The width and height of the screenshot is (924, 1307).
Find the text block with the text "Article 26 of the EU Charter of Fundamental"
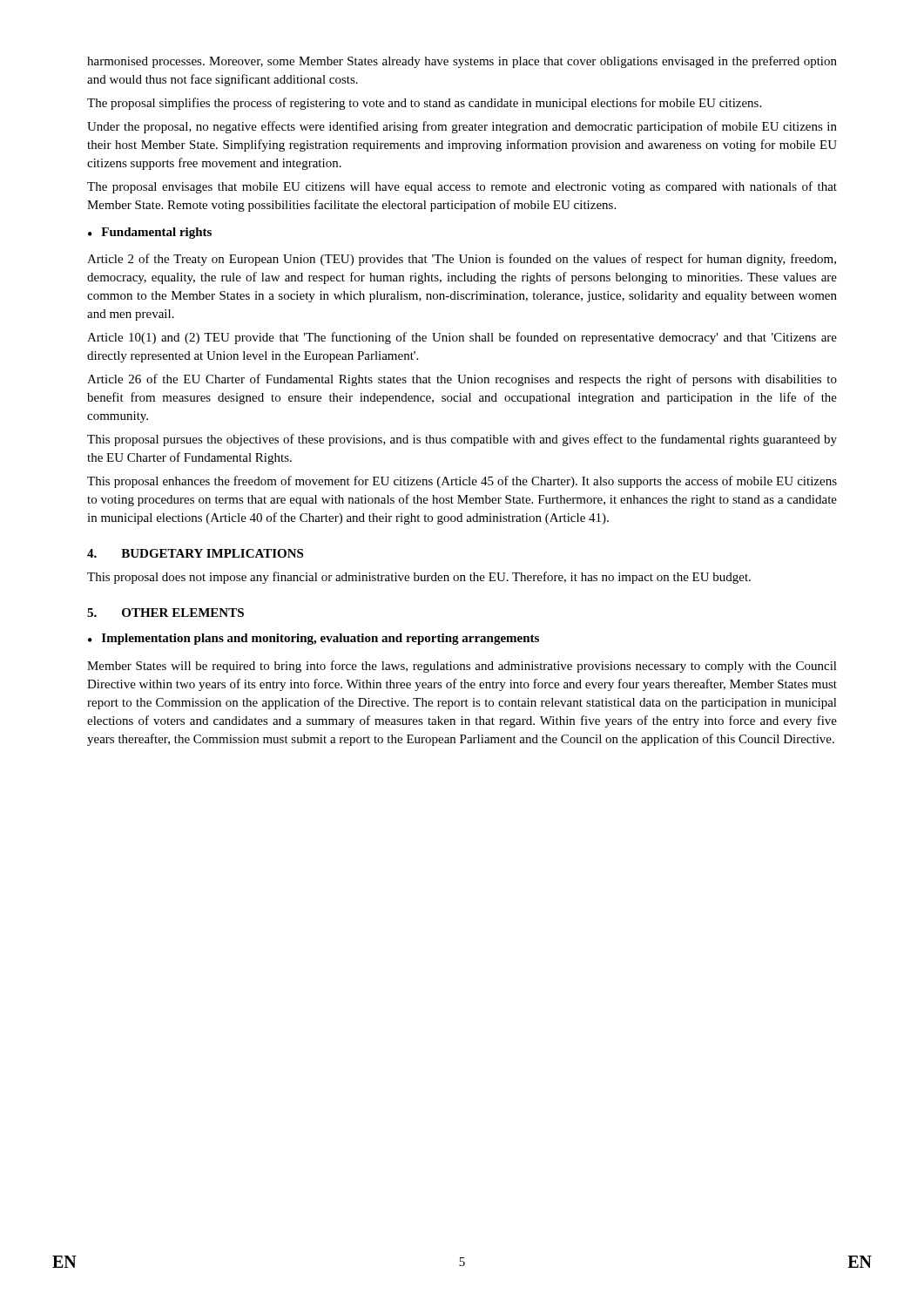coord(462,398)
